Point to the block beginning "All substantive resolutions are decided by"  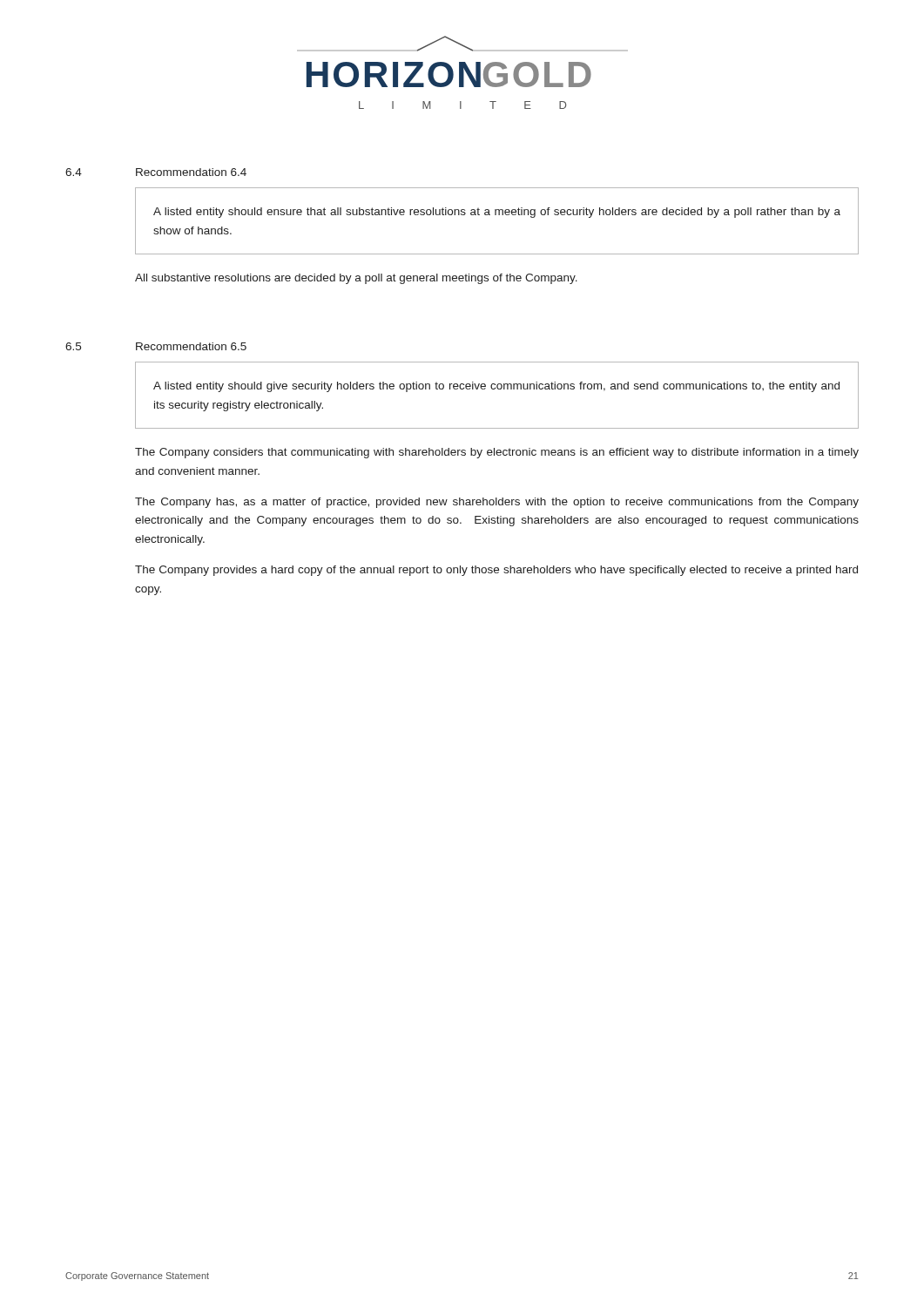356,278
